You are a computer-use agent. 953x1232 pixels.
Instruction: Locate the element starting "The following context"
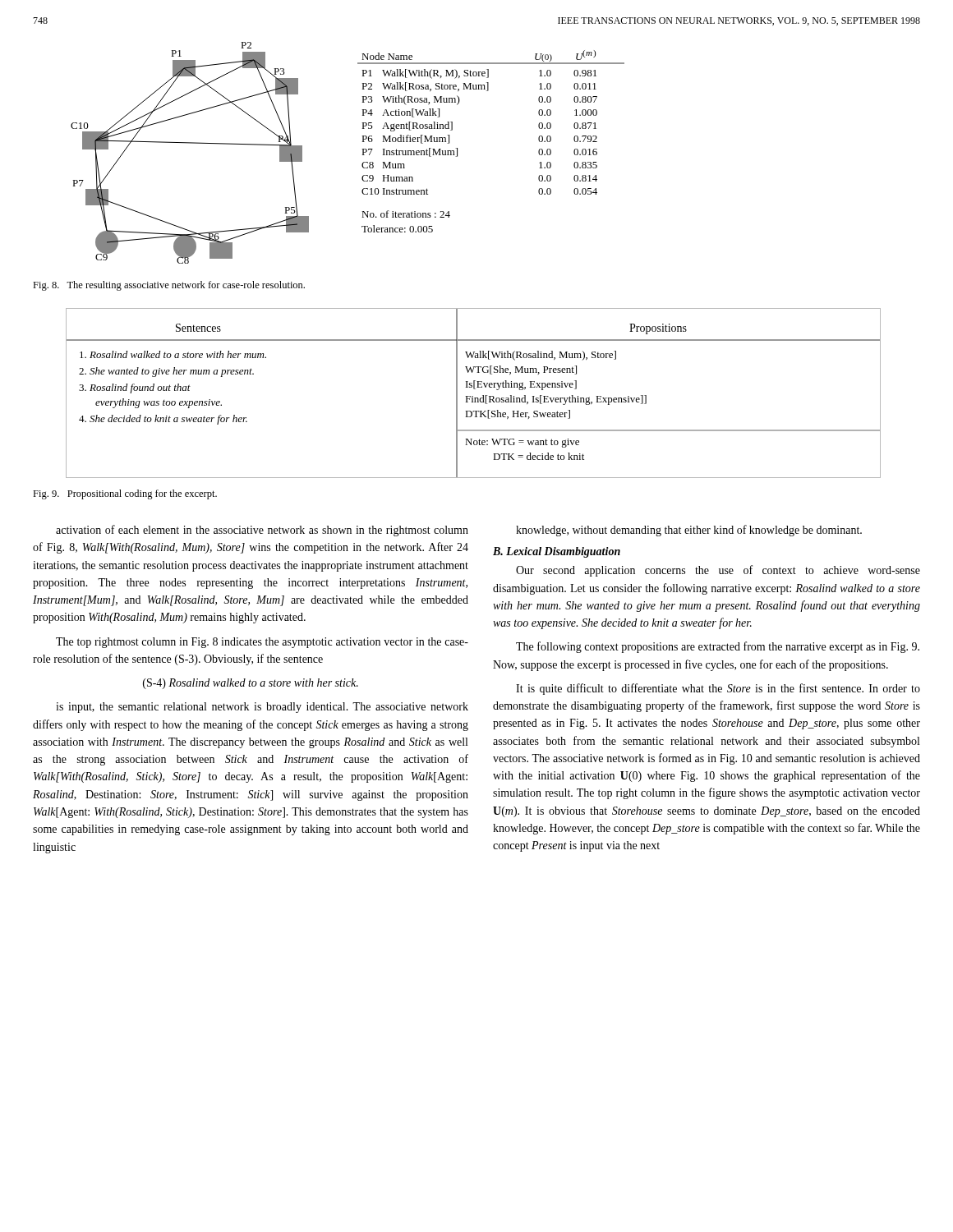click(x=707, y=656)
